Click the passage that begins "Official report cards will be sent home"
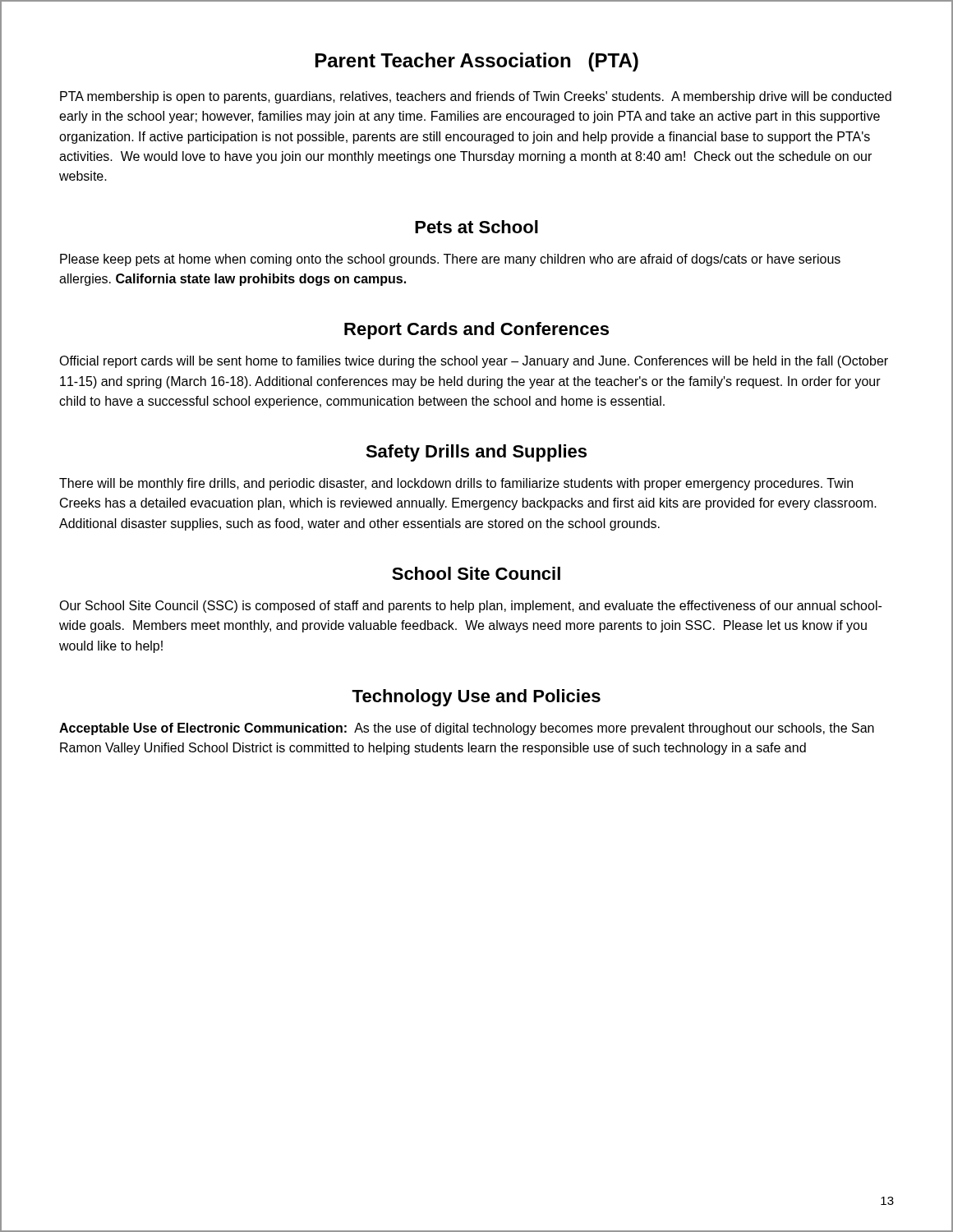This screenshot has height=1232, width=953. coord(474,381)
